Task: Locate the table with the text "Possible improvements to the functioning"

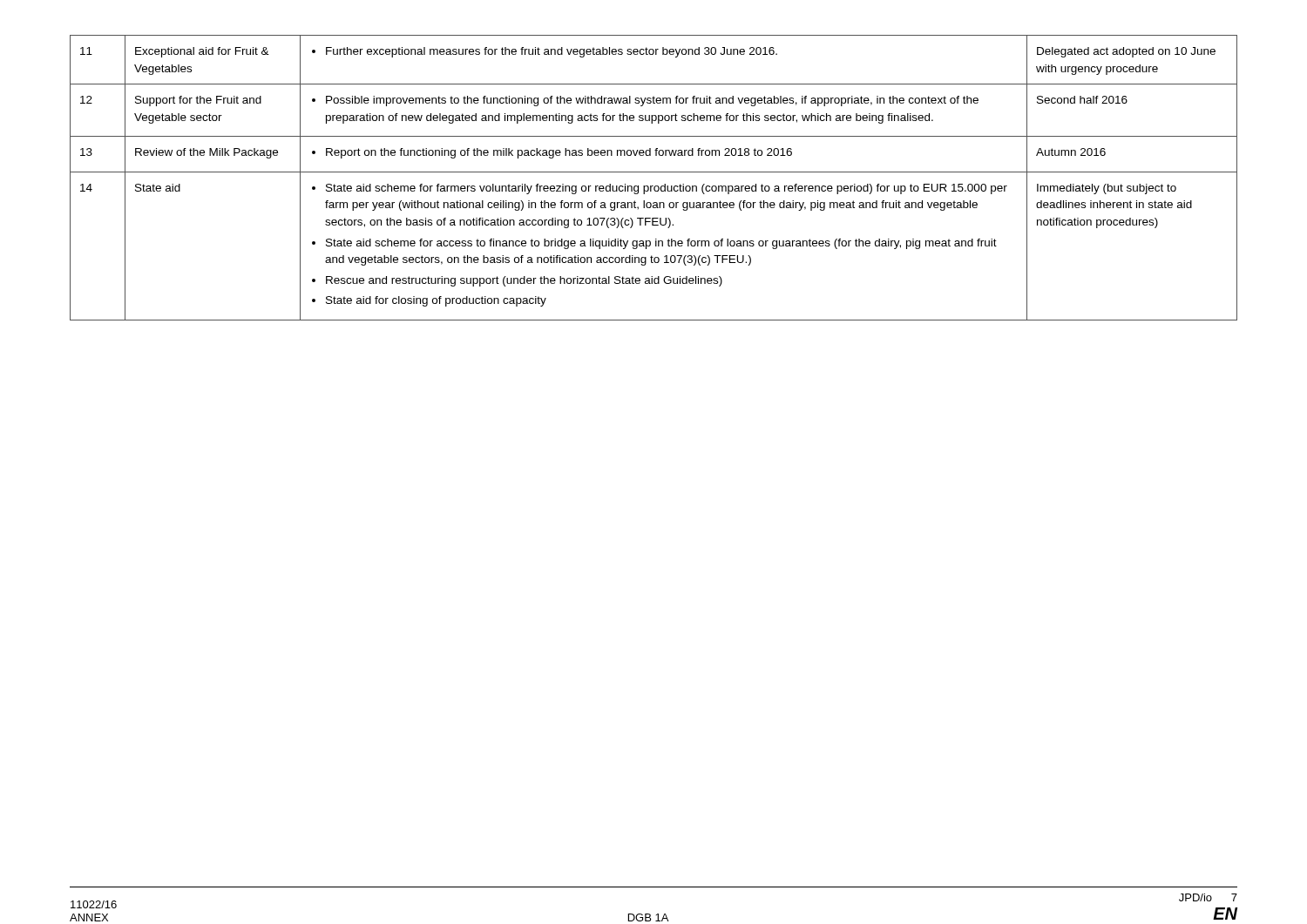Action: click(x=654, y=178)
